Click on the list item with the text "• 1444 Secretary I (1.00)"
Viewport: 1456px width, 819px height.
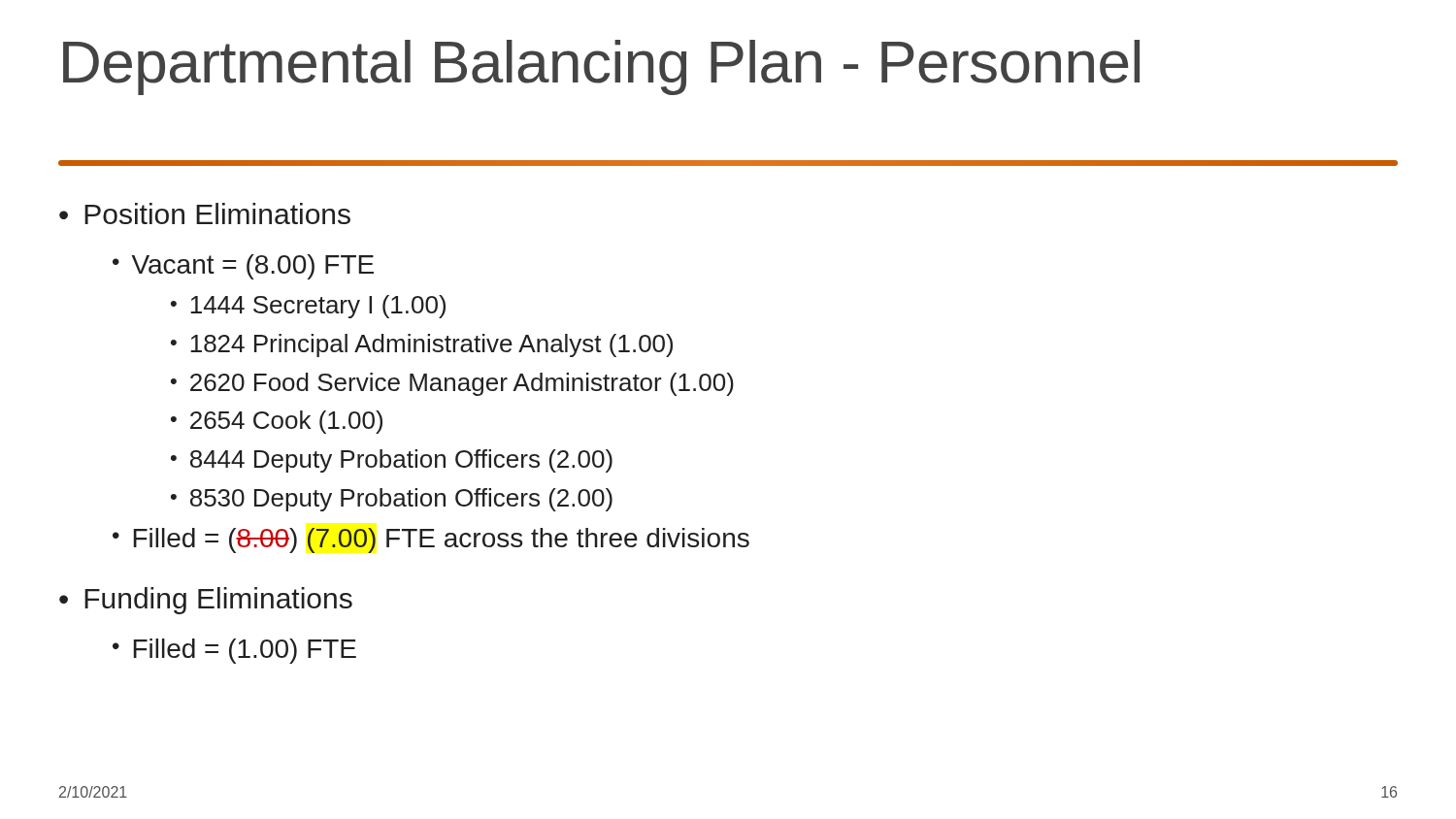[x=309, y=306]
